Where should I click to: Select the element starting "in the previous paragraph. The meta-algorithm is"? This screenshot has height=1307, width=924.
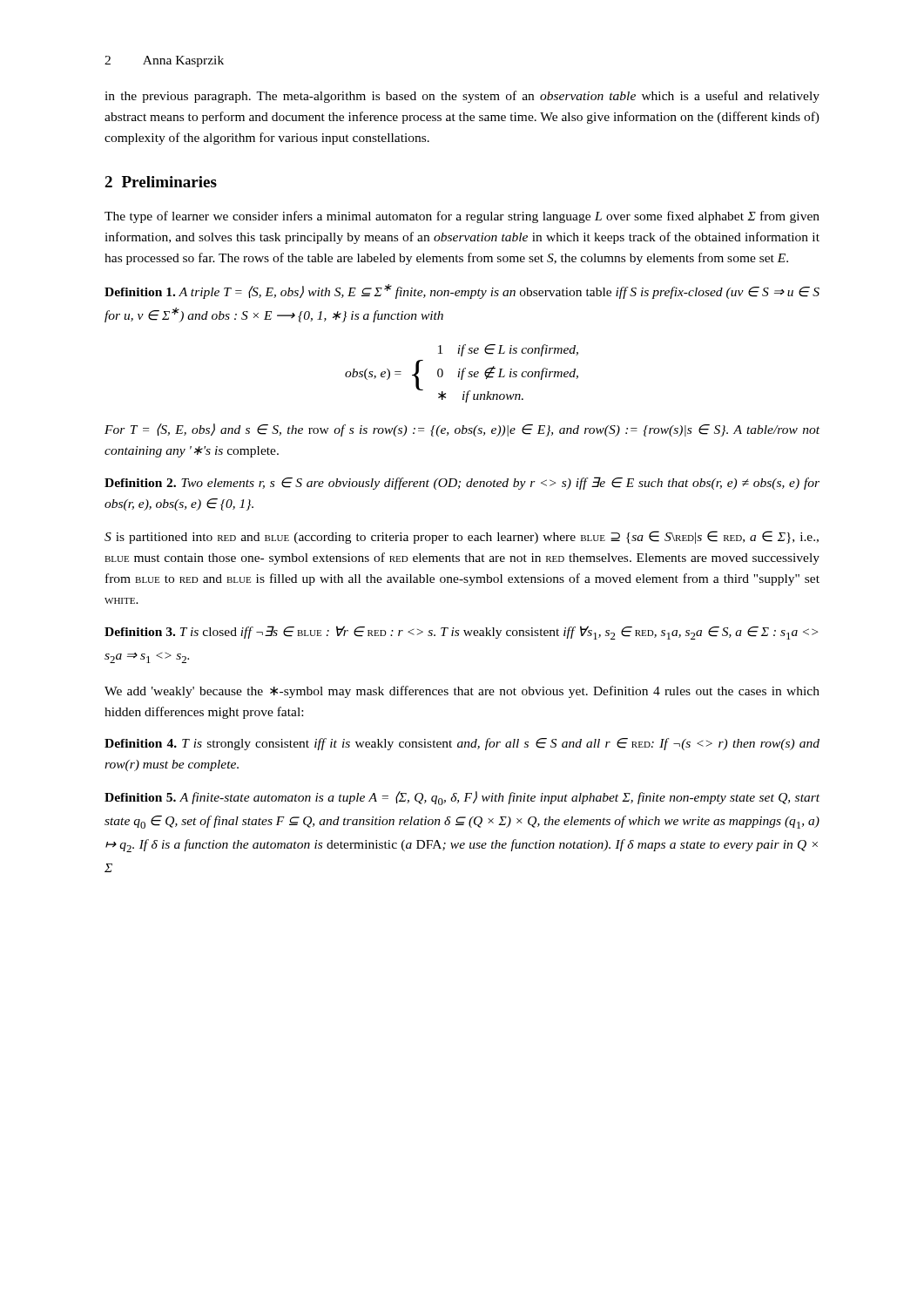pos(462,116)
